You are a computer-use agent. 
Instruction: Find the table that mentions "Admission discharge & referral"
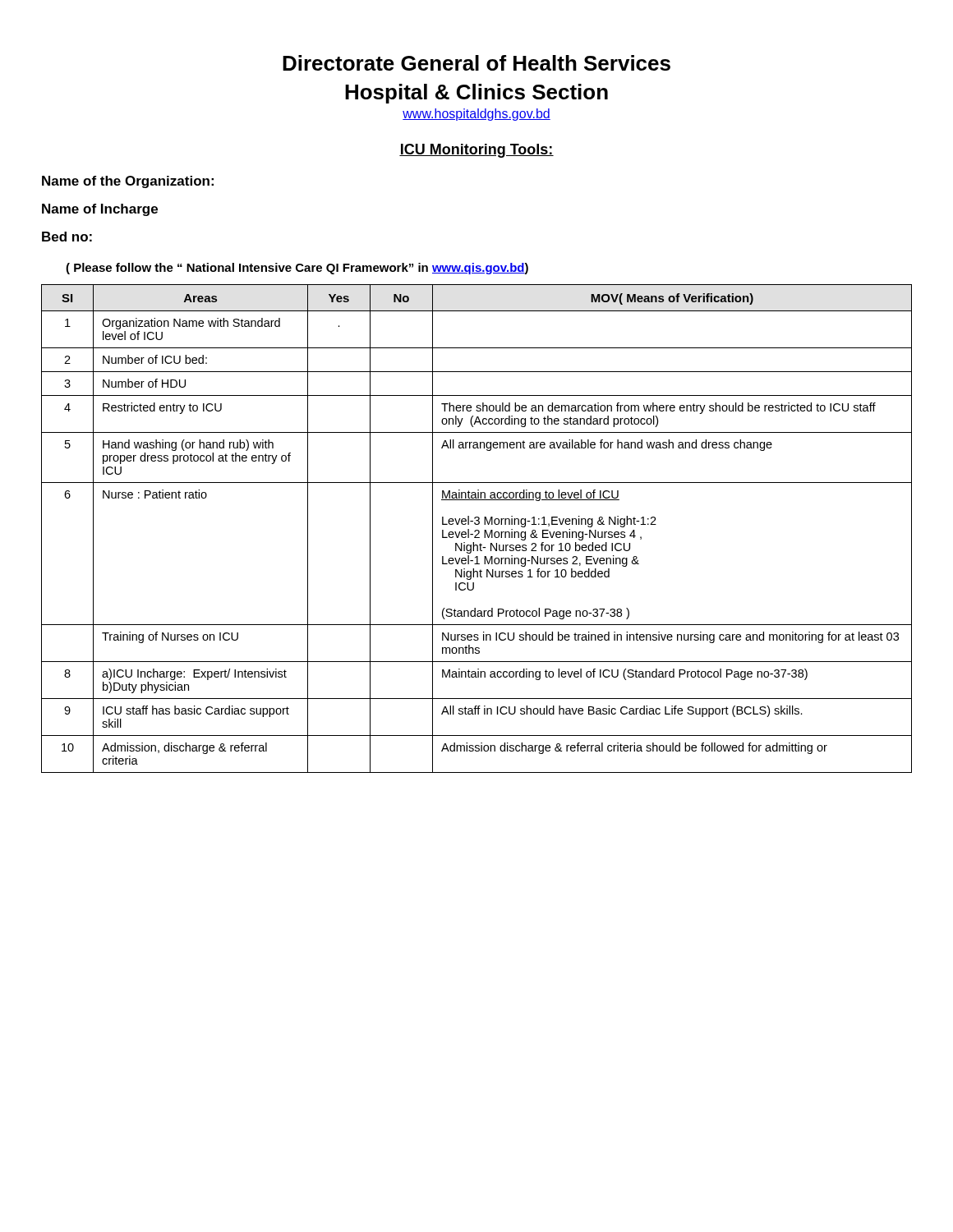tap(476, 529)
